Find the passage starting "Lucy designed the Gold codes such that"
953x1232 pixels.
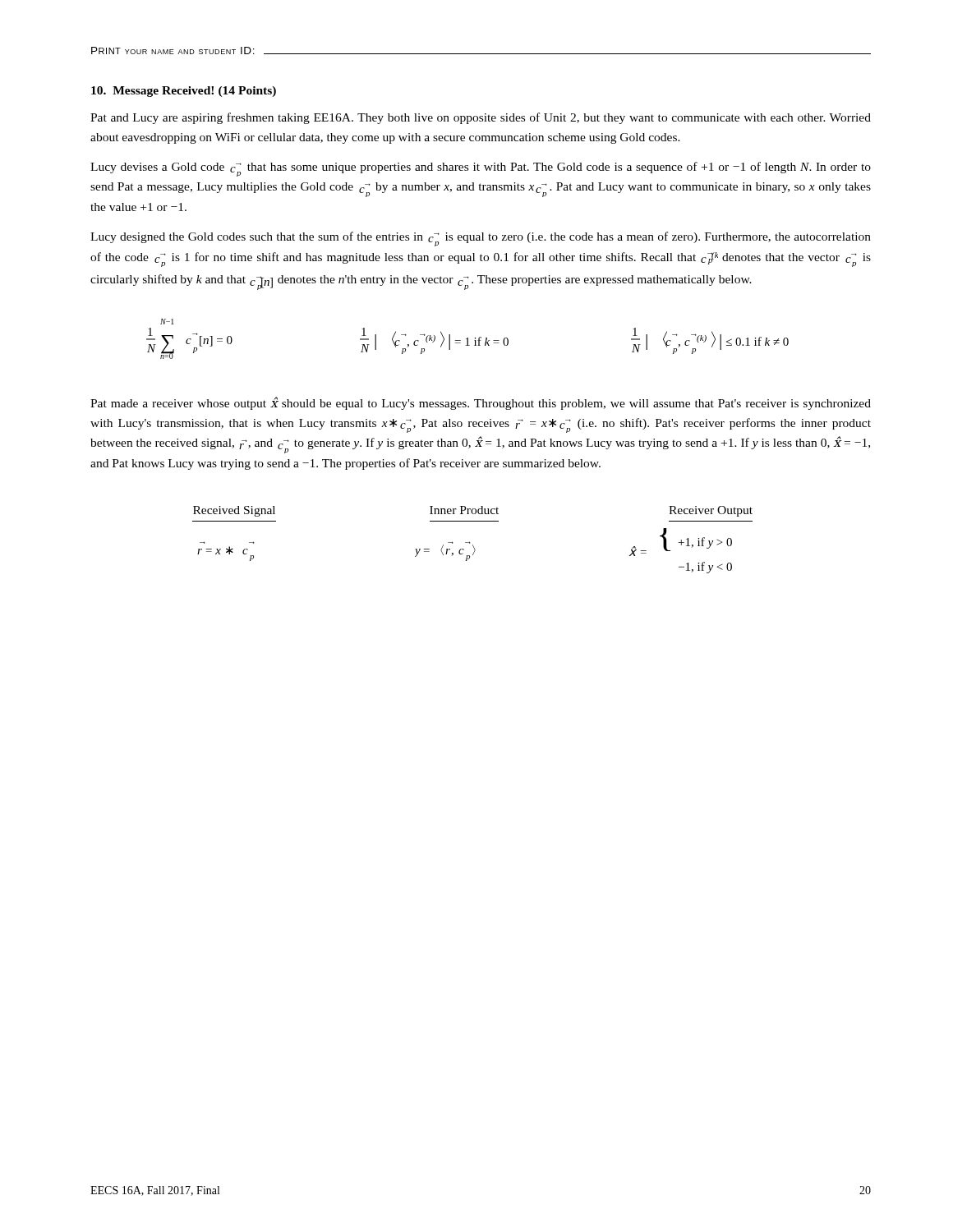[481, 259]
